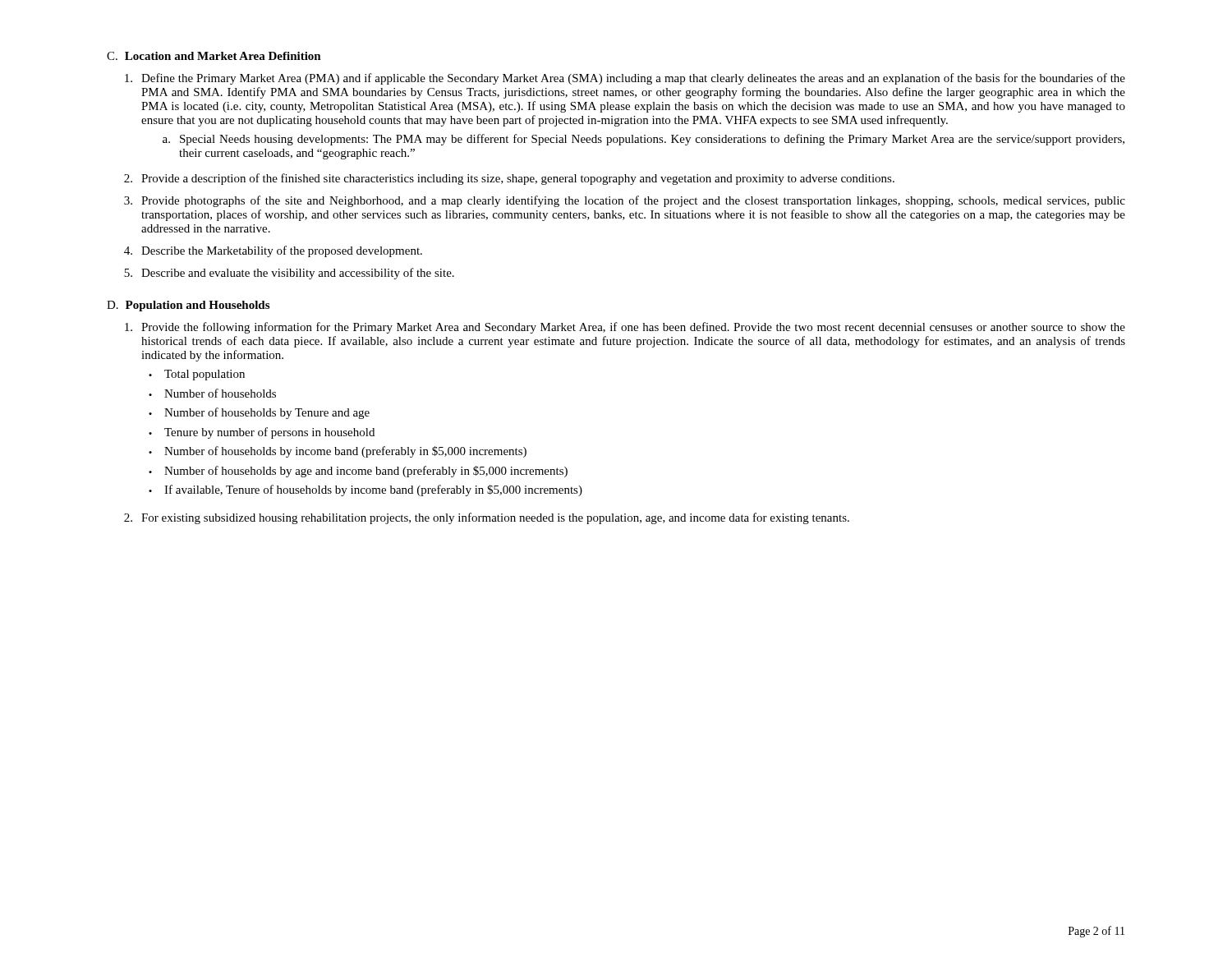Navigate to the element starting "3. Provide photographs of the"
The width and height of the screenshot is (1232, 953).
coord(616,215)
